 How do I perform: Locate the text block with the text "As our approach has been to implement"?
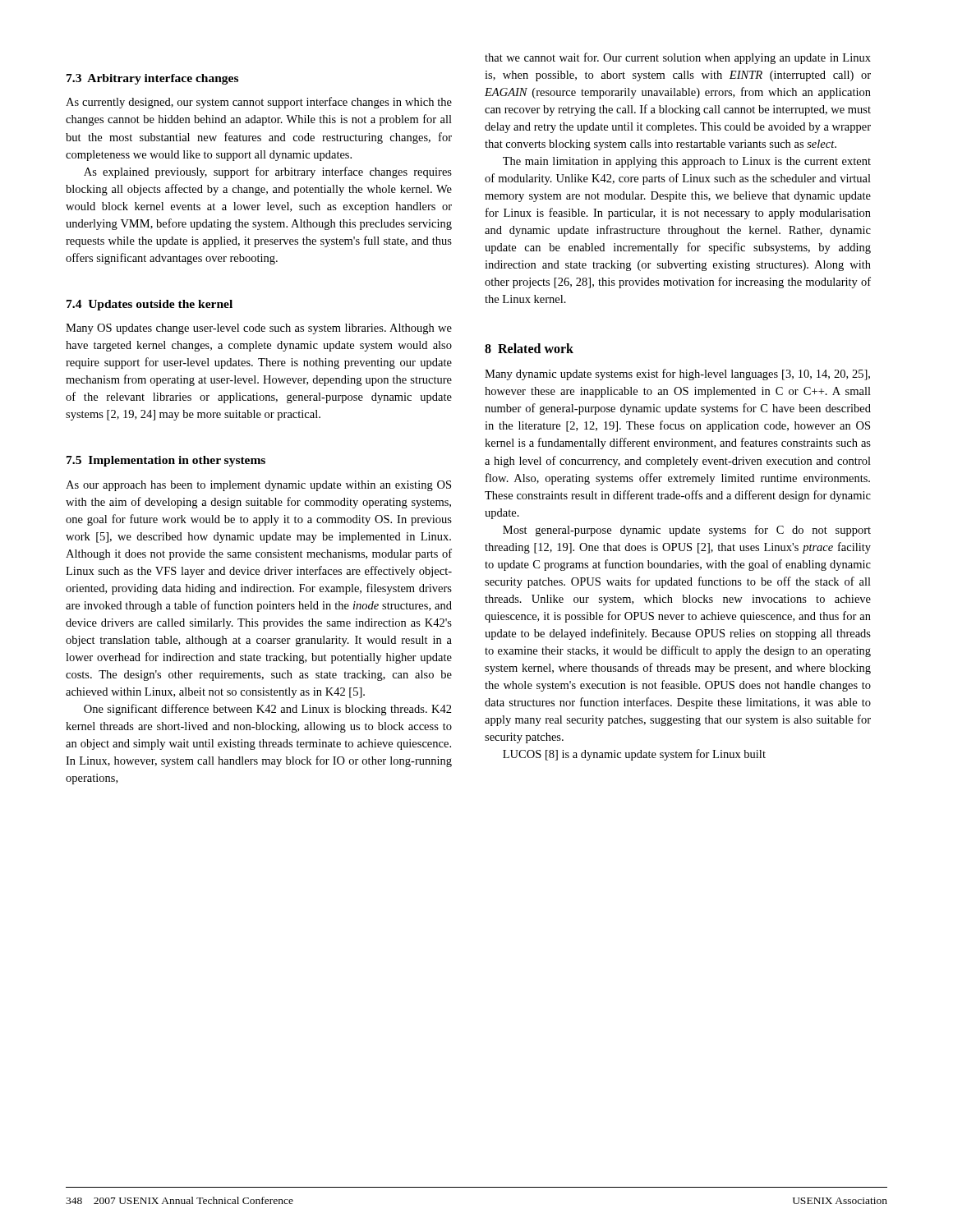(x=259, y=631)
